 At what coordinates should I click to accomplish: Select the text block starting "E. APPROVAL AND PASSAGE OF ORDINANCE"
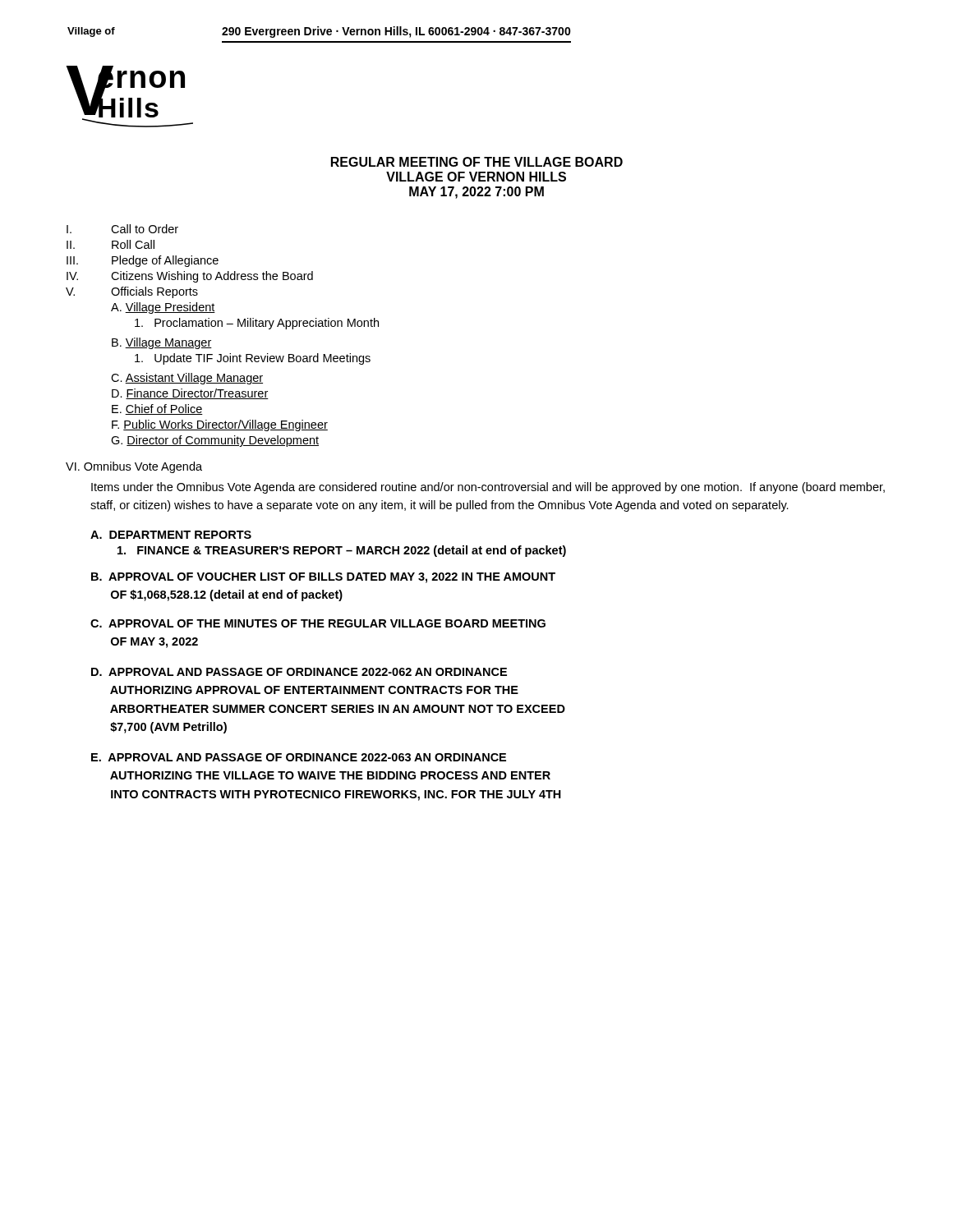[489, 776]
